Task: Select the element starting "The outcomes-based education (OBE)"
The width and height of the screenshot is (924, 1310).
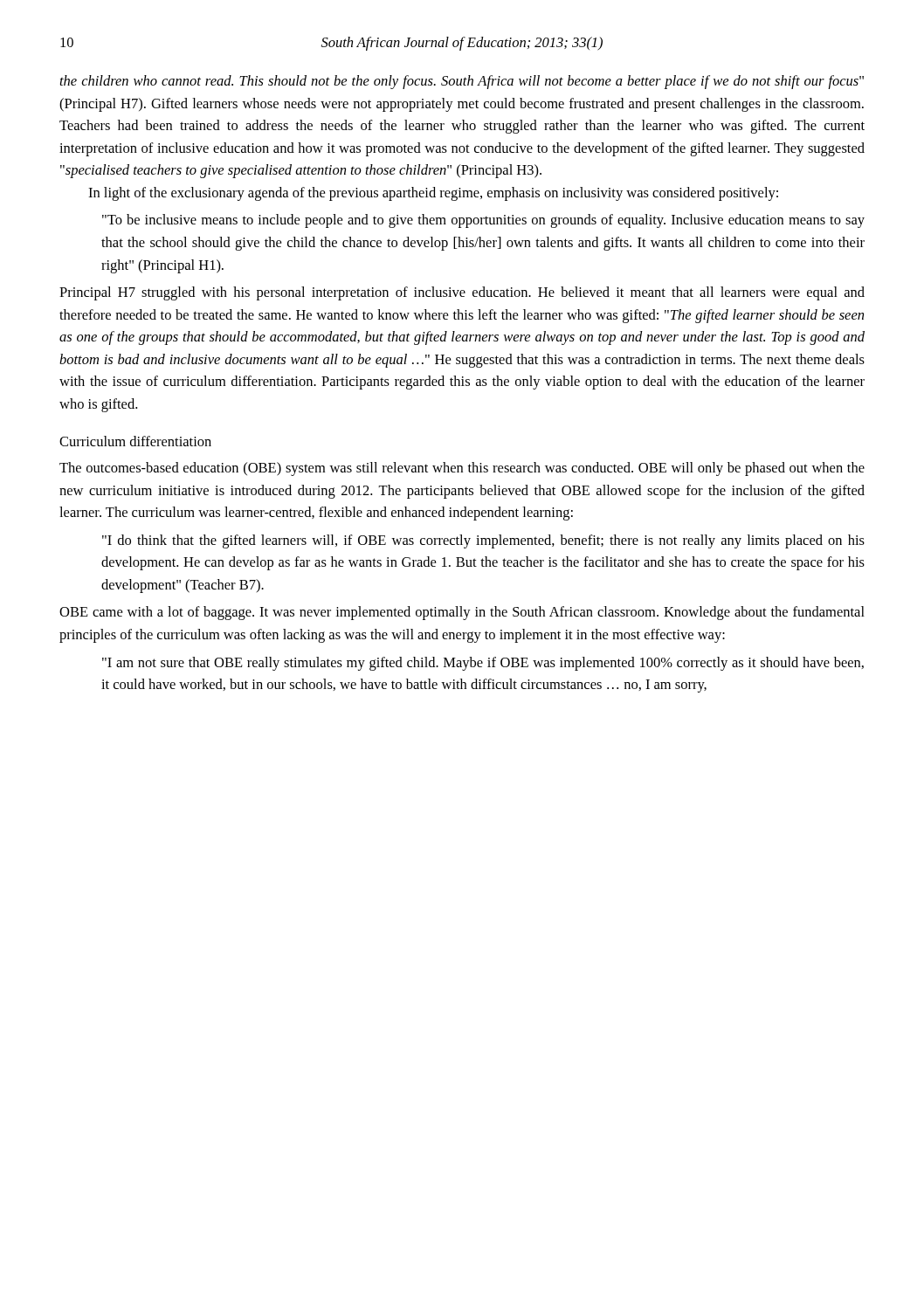Action: coord(462,490)
